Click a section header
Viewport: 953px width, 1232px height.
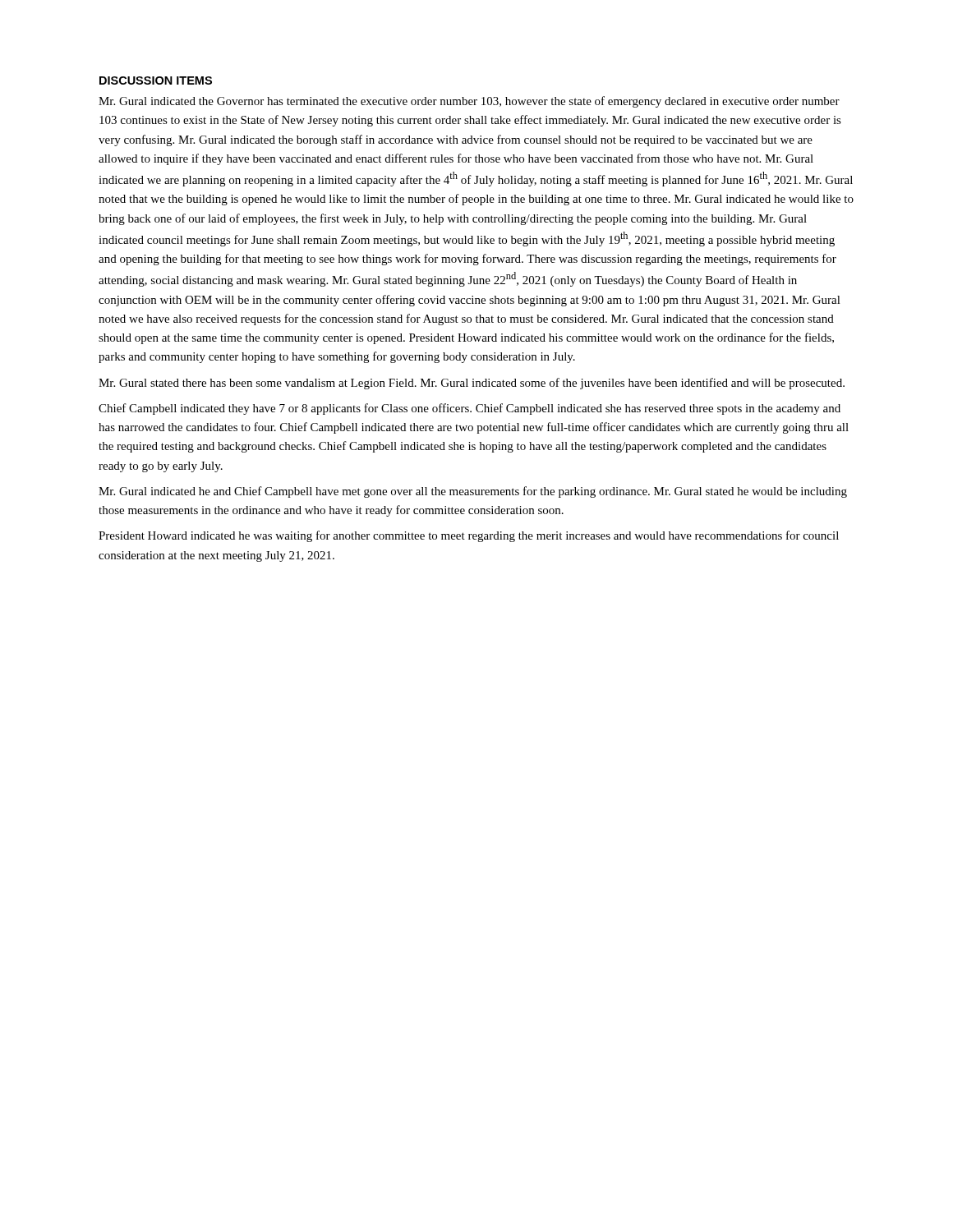pos(155,81)
